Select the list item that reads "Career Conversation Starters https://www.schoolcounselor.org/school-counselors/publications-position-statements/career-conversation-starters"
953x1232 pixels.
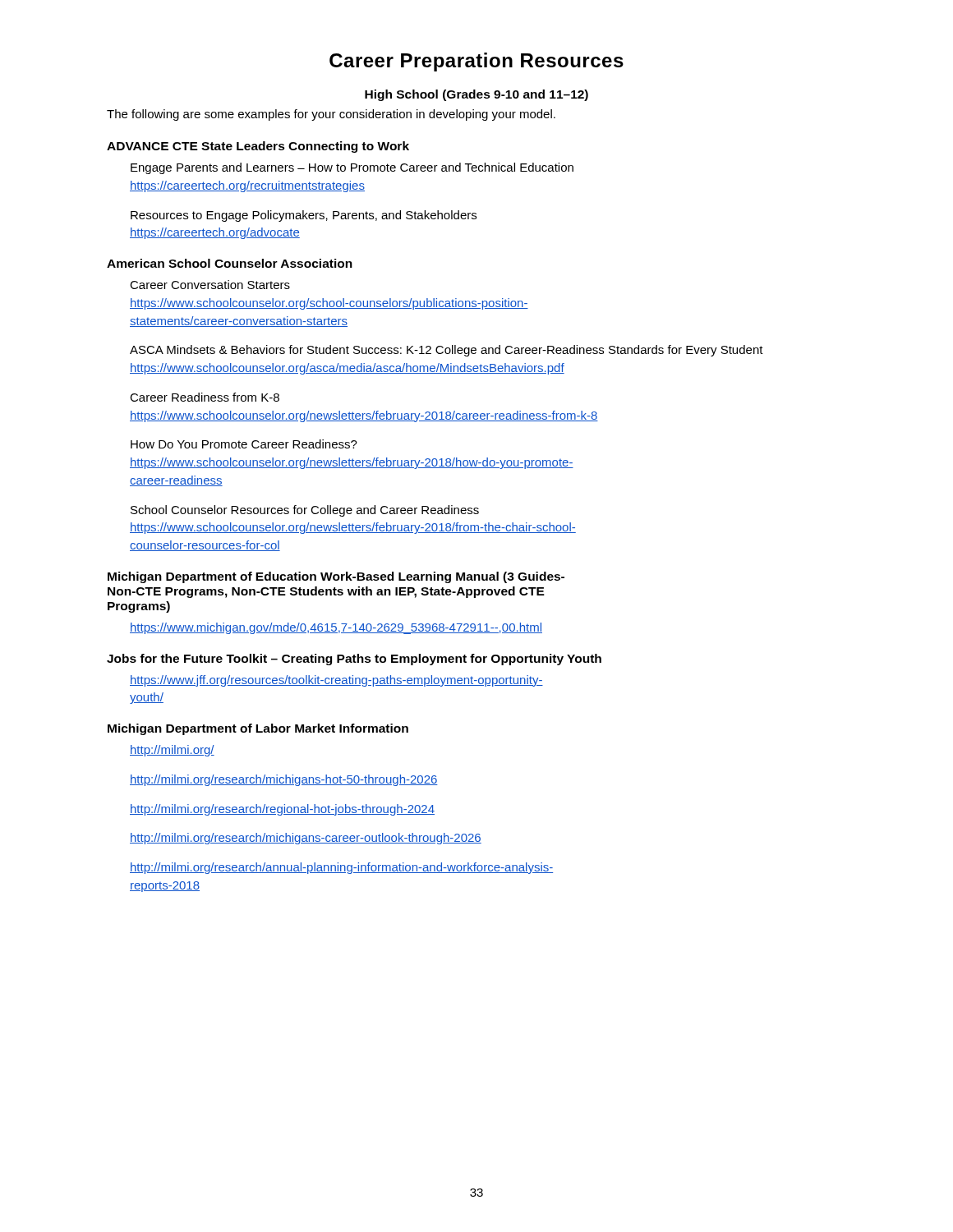point(488,304)
